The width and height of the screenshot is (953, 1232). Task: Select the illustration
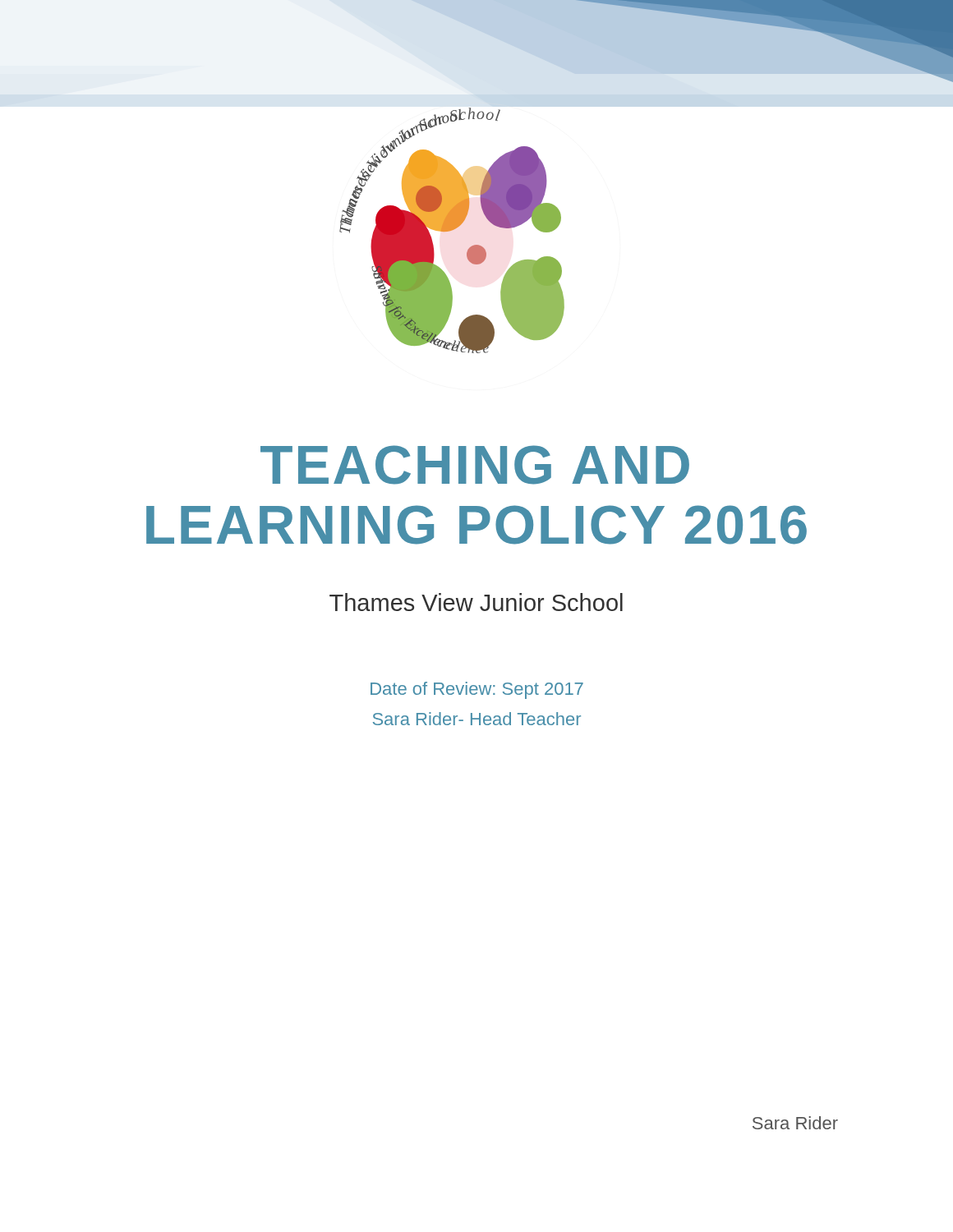click(476, 53)
